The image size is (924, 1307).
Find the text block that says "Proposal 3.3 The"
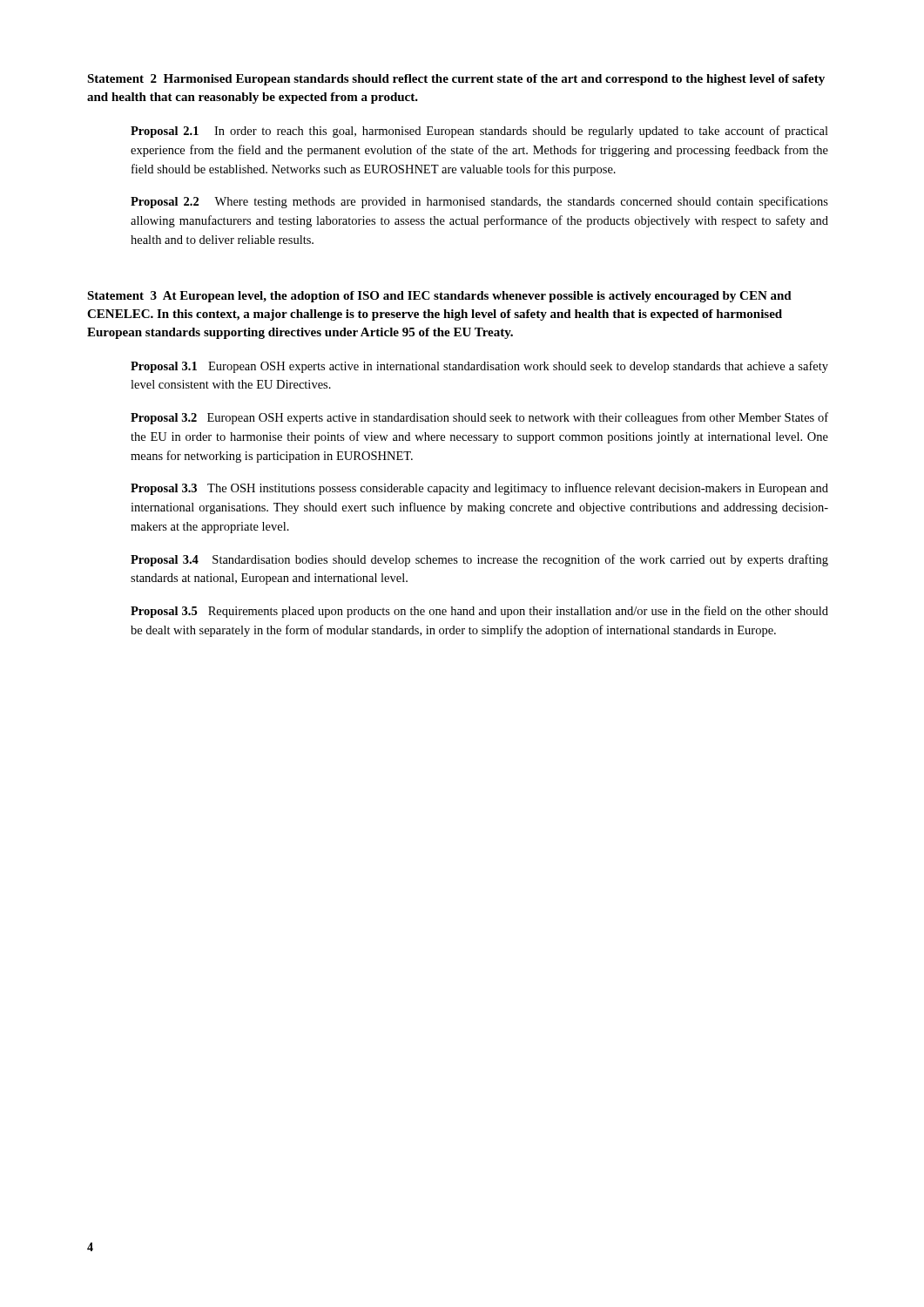479,507
